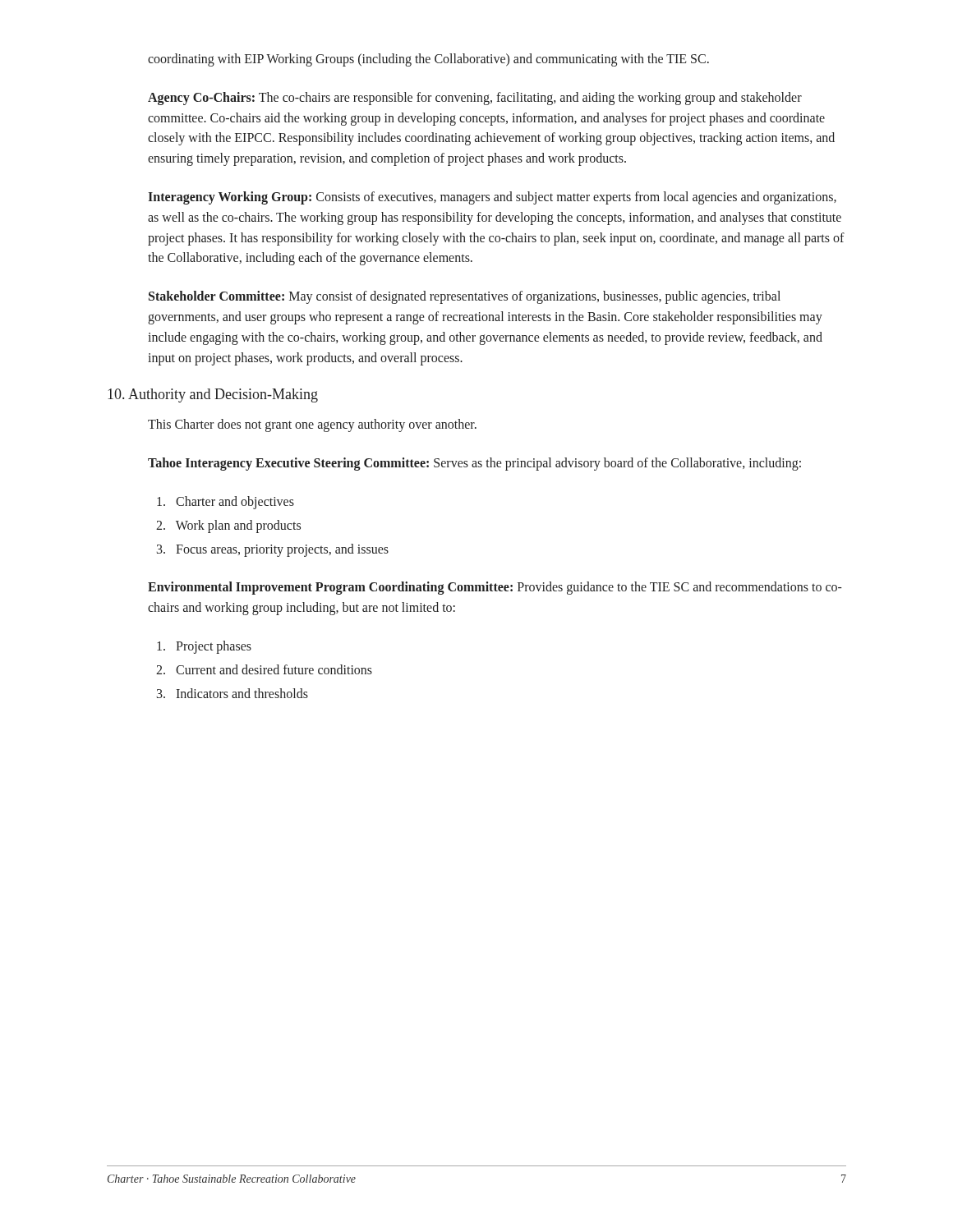Select the passage starting "Environmental Improvement Program Coordinating Committee: Provides guidance"
953x1232 pixels.
click(497, 598)
